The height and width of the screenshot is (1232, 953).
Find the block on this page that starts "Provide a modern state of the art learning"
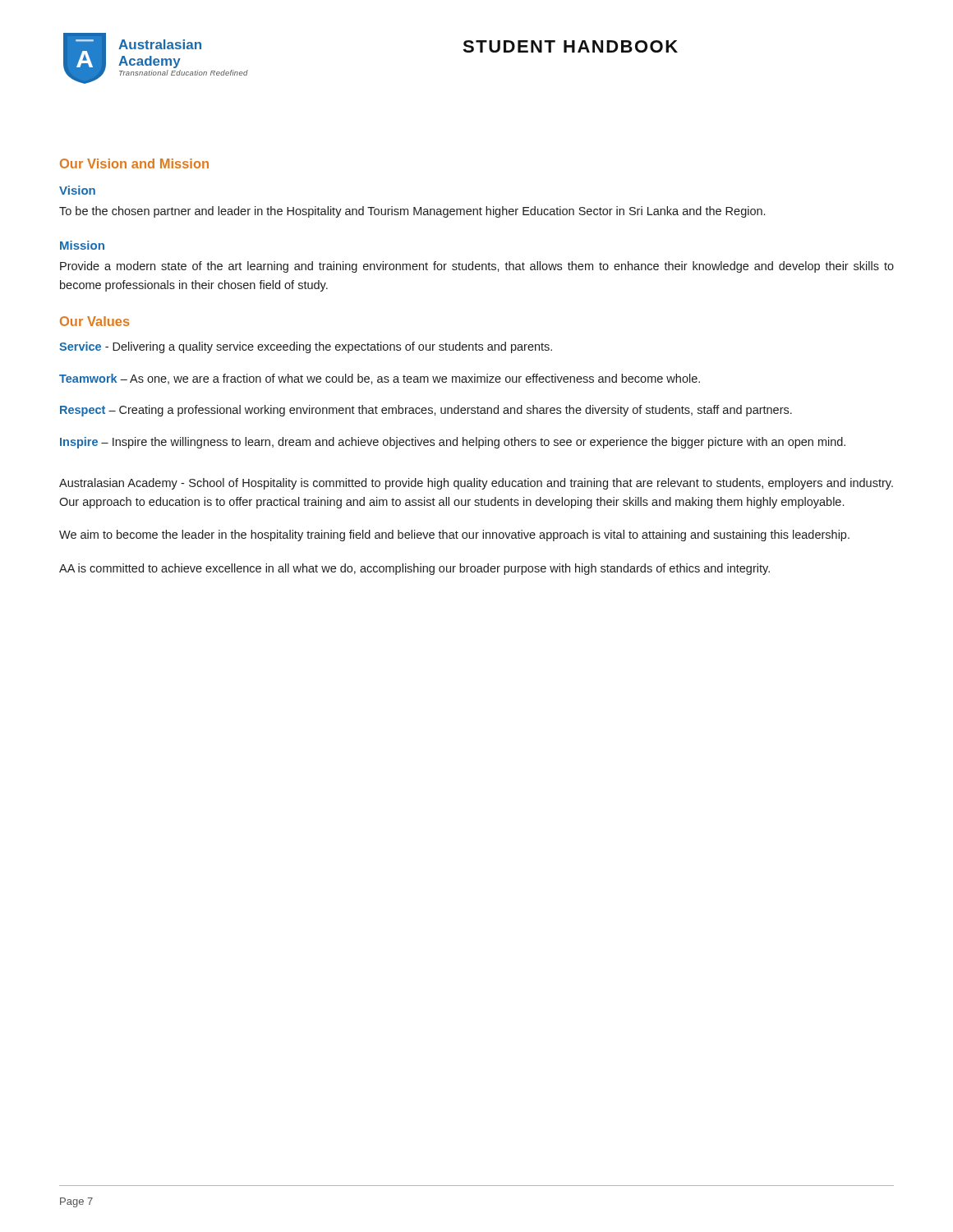point(476,276)
